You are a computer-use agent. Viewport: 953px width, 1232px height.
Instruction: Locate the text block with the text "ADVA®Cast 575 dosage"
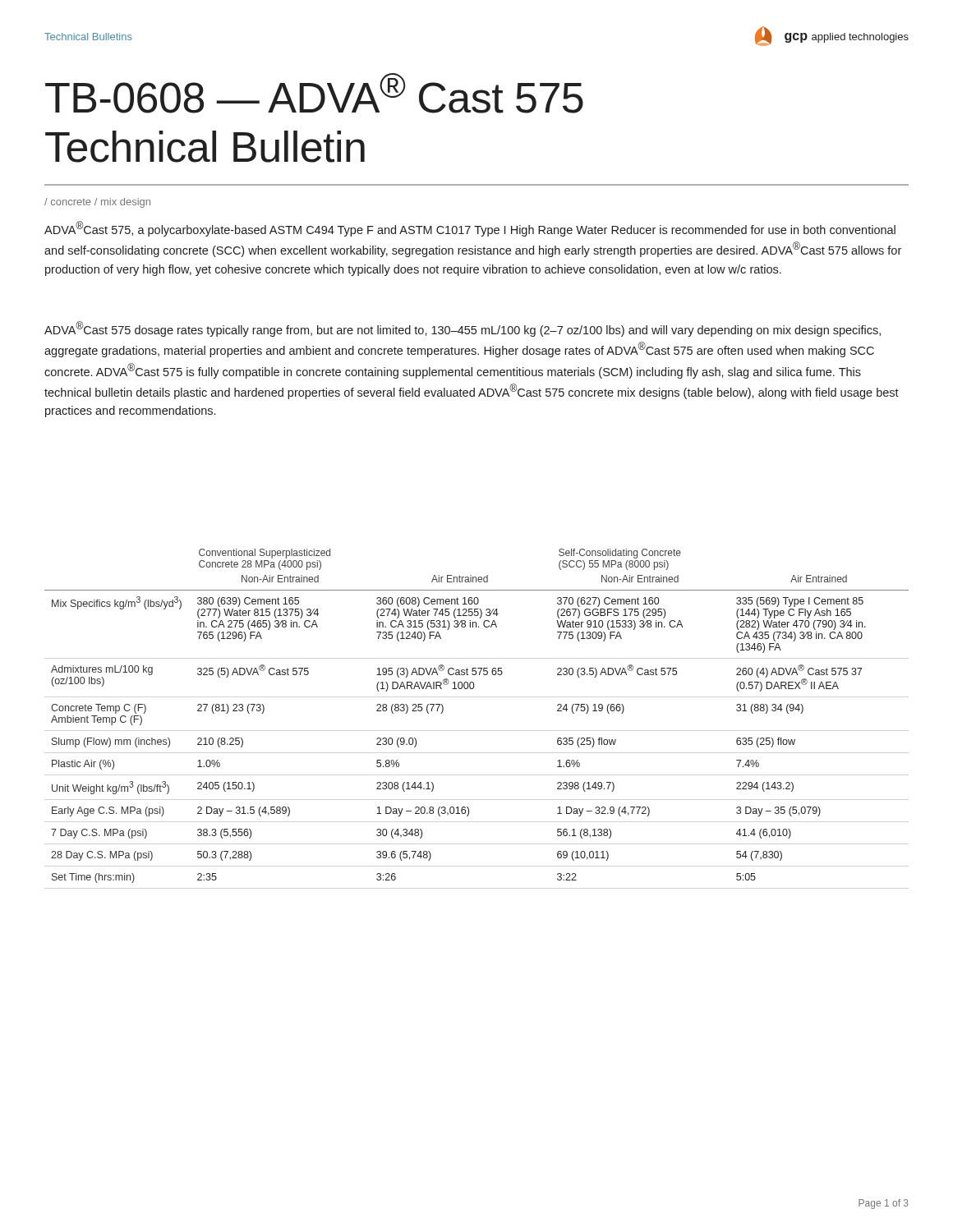[471, 369]
